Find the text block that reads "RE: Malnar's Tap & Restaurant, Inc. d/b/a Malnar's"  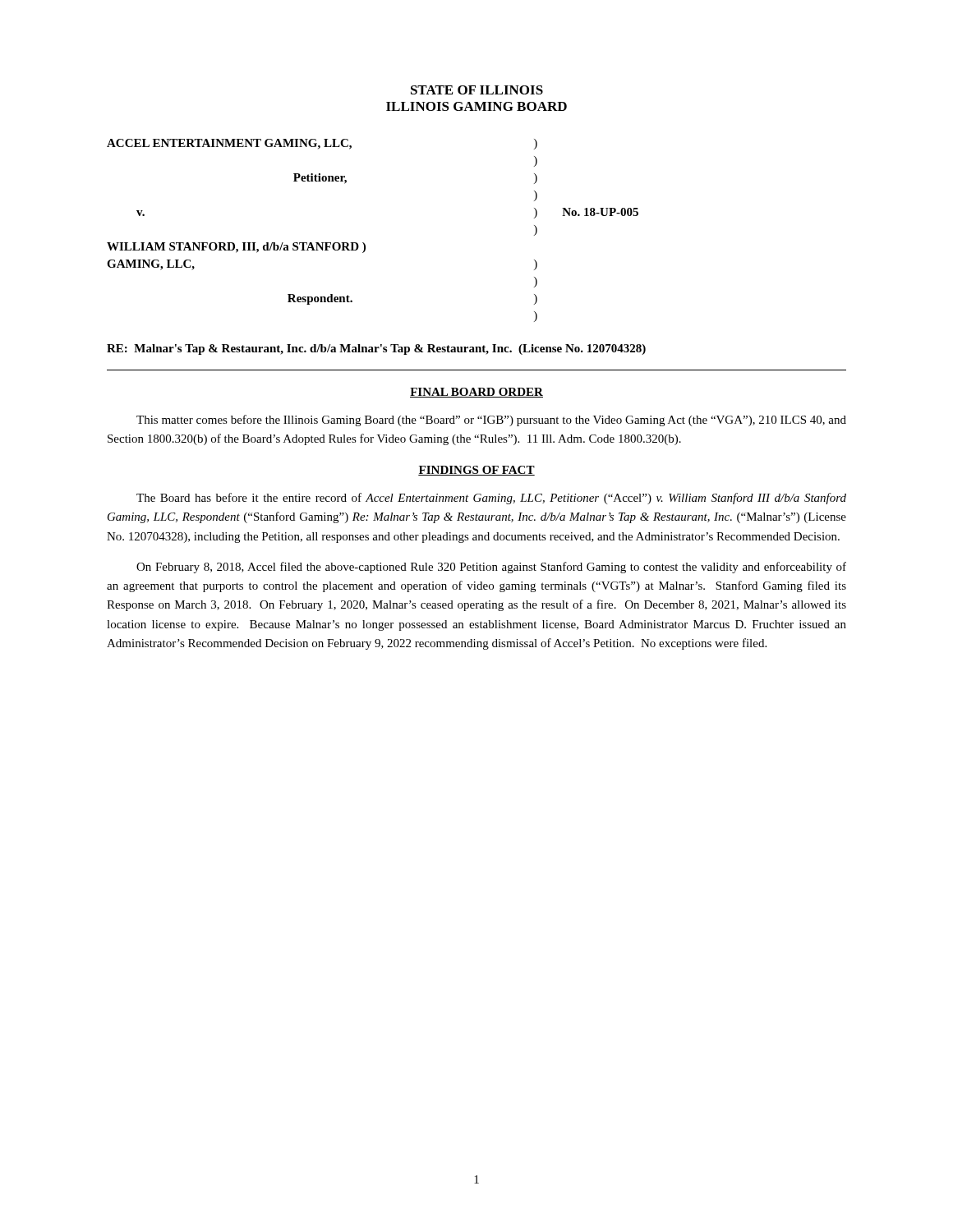pyautogui.click(x=376, y=348)
